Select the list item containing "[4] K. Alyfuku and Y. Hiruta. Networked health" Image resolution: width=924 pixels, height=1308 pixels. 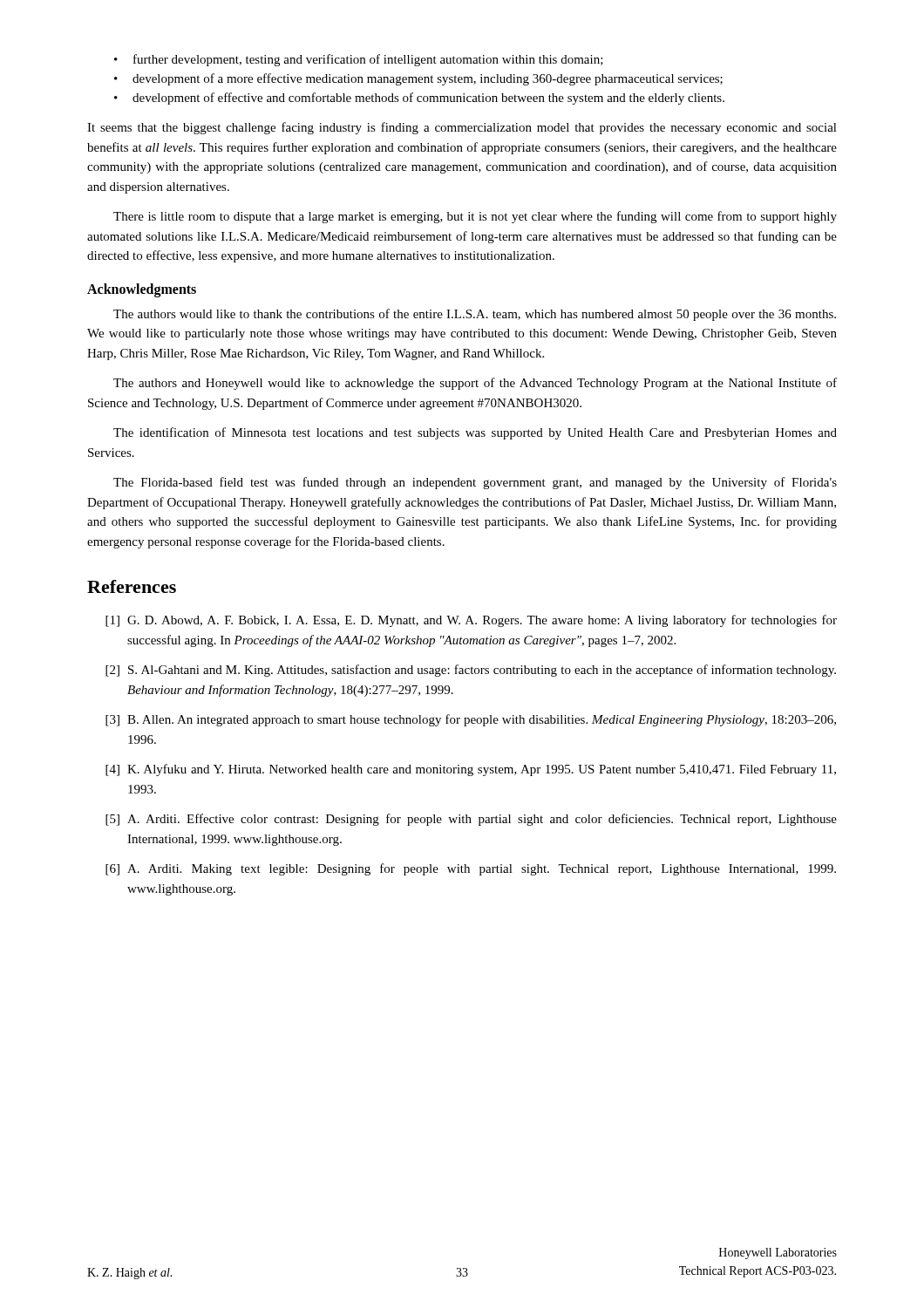click(462, 779)
